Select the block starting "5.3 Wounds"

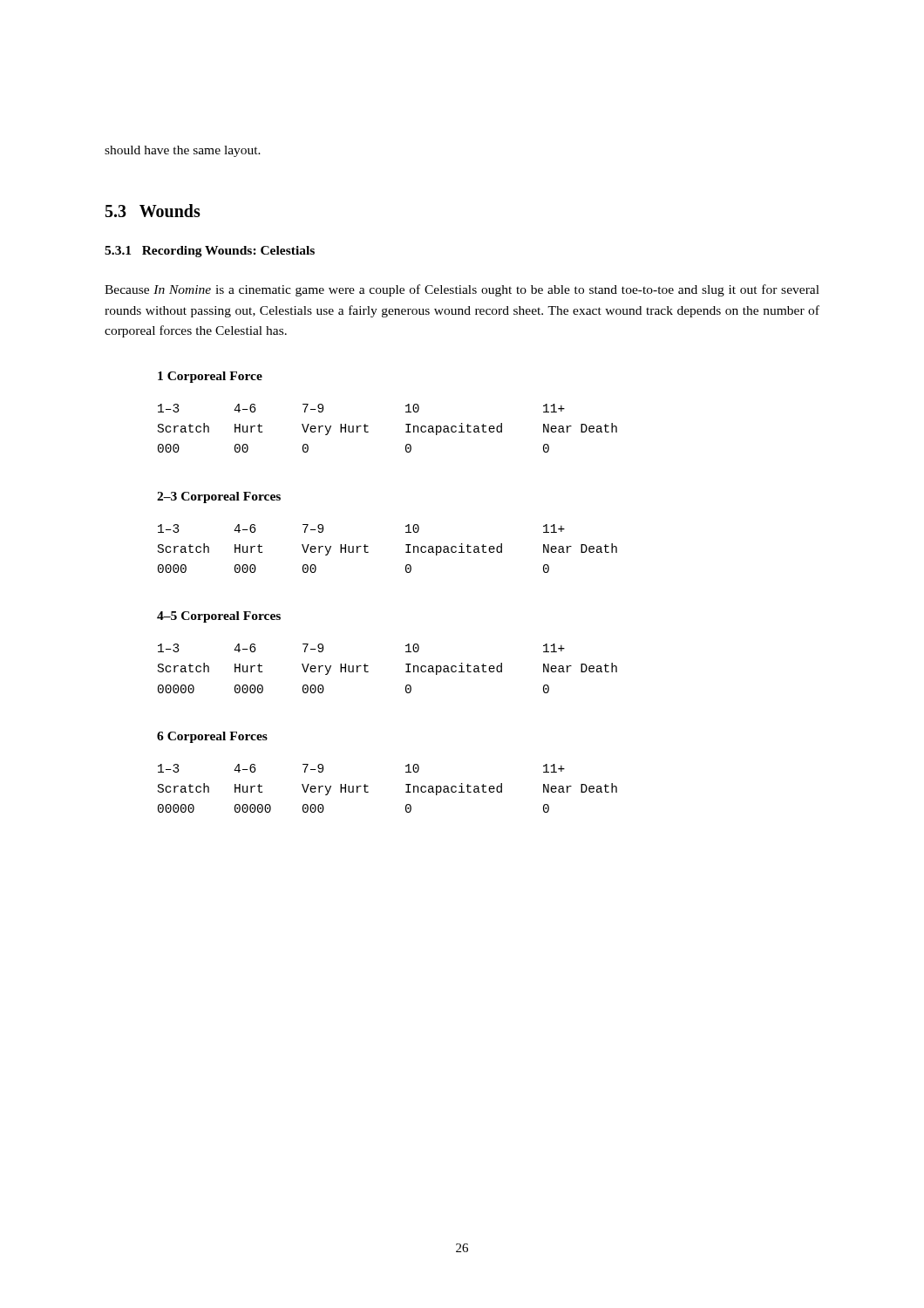coord(152,211)
